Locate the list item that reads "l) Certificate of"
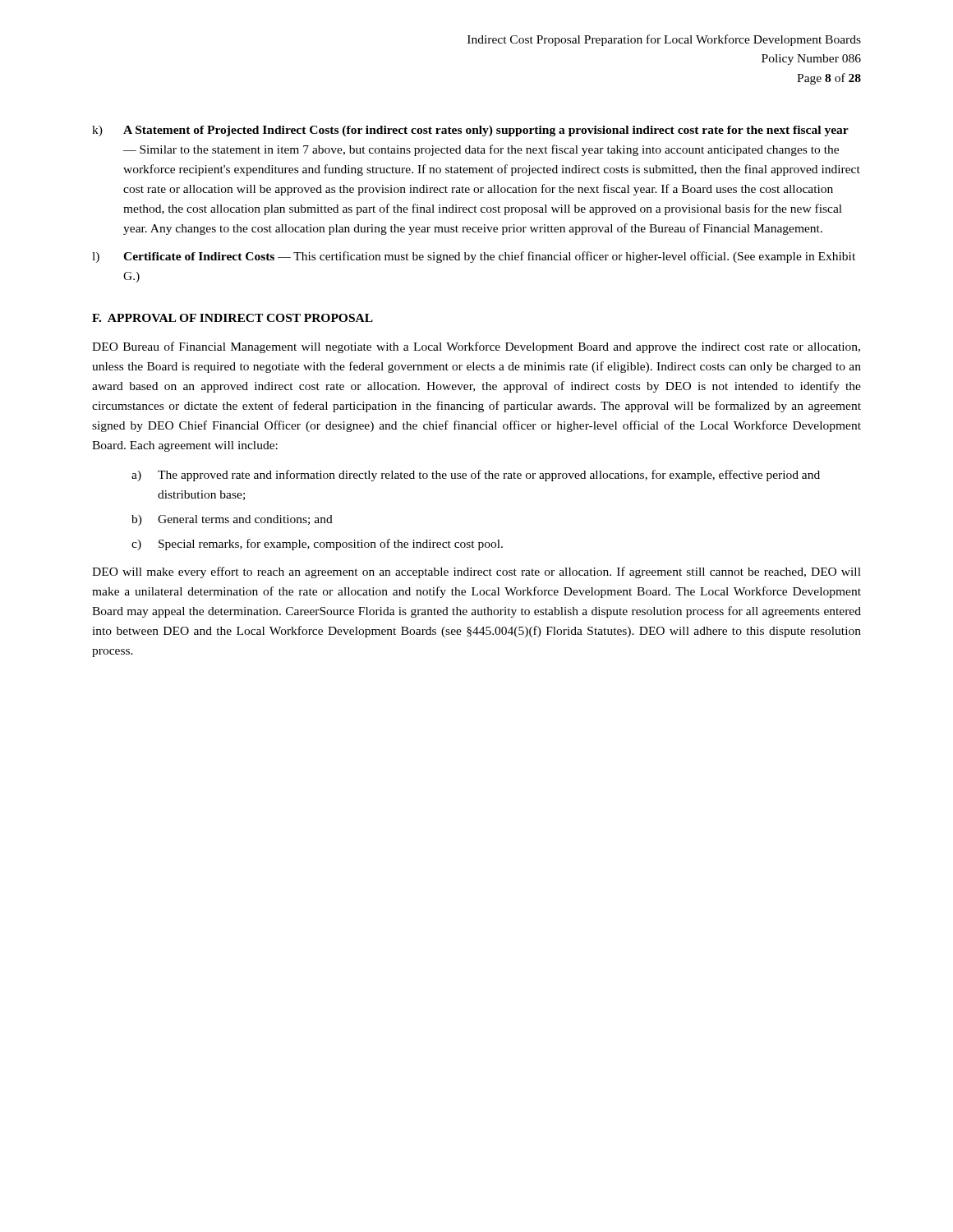This screenshot has width=953, height=1232. coord(476,266)
